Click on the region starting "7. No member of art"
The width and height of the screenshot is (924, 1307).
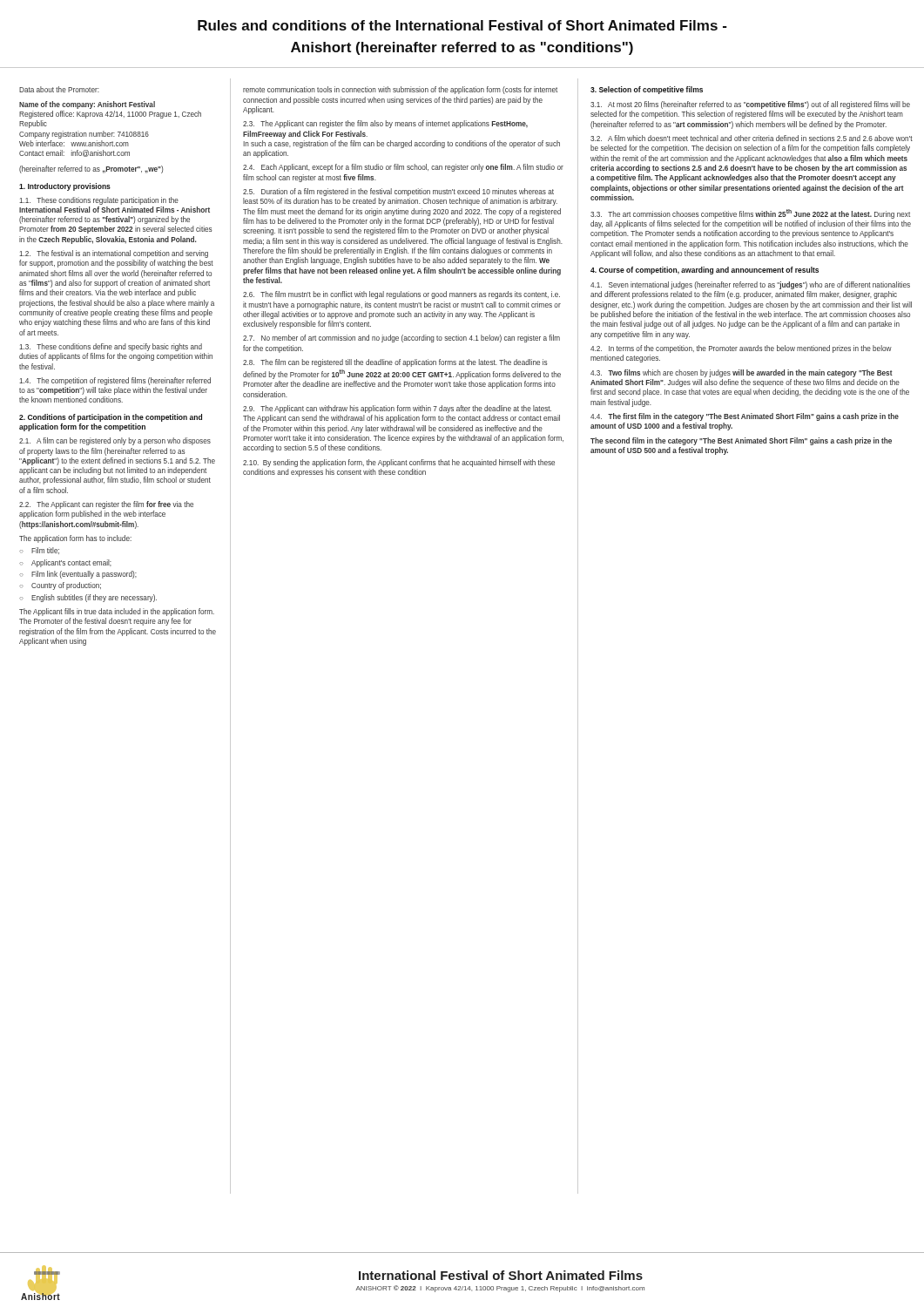402,344
